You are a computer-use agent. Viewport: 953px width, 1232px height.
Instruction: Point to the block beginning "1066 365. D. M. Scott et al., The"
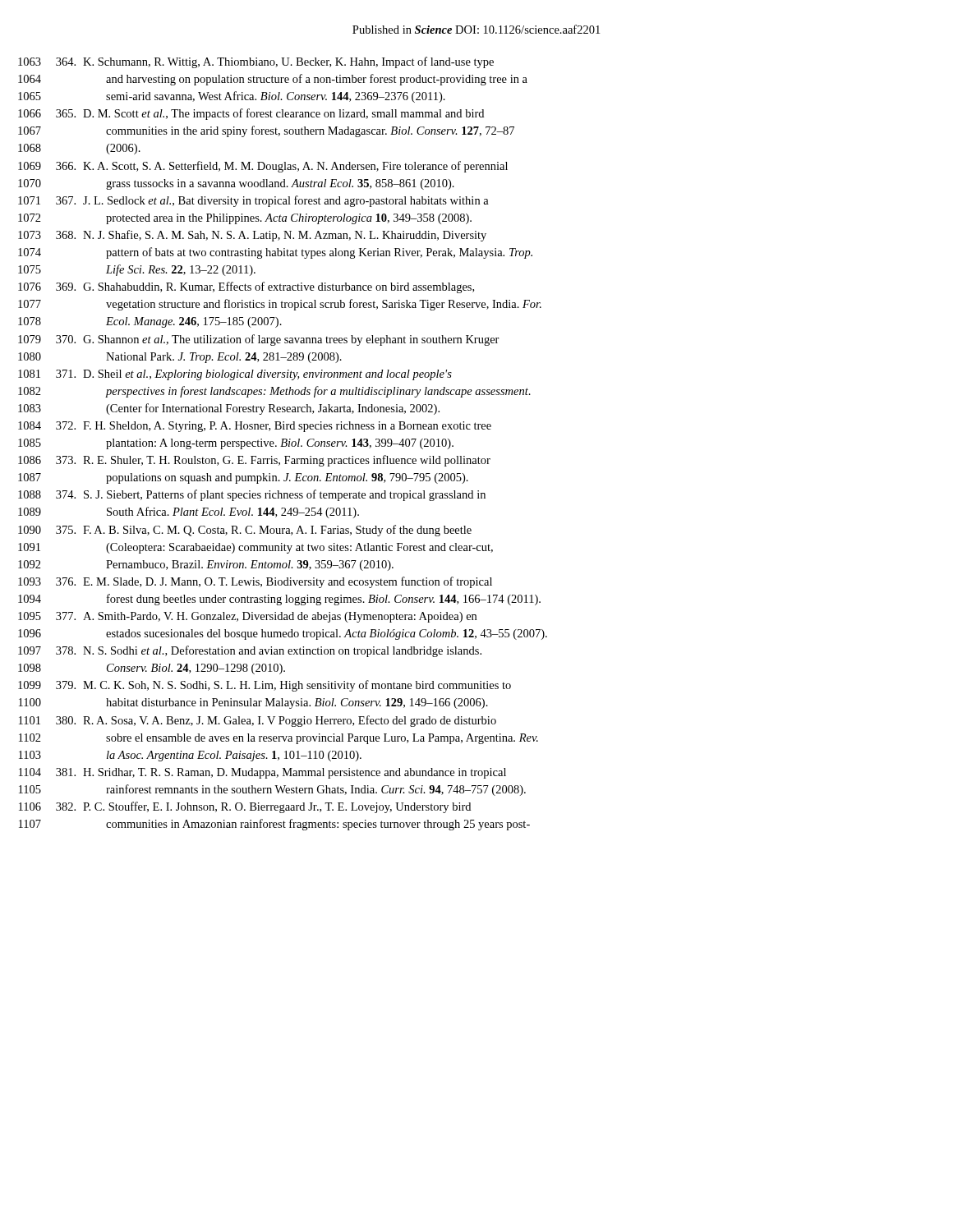click(x=476, y=114)
